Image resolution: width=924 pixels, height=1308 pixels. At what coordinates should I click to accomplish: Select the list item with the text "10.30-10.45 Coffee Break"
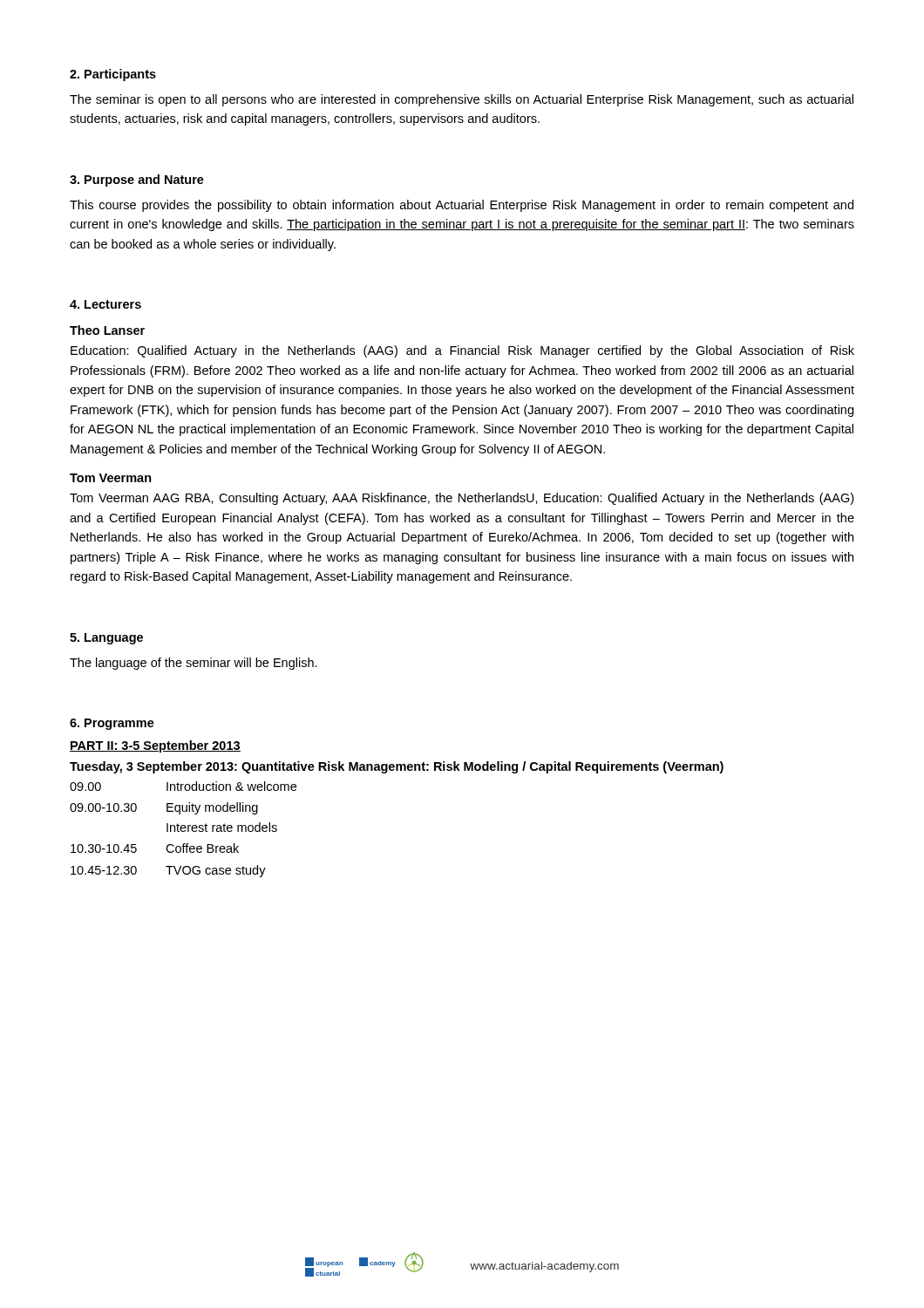pos(100,848)
